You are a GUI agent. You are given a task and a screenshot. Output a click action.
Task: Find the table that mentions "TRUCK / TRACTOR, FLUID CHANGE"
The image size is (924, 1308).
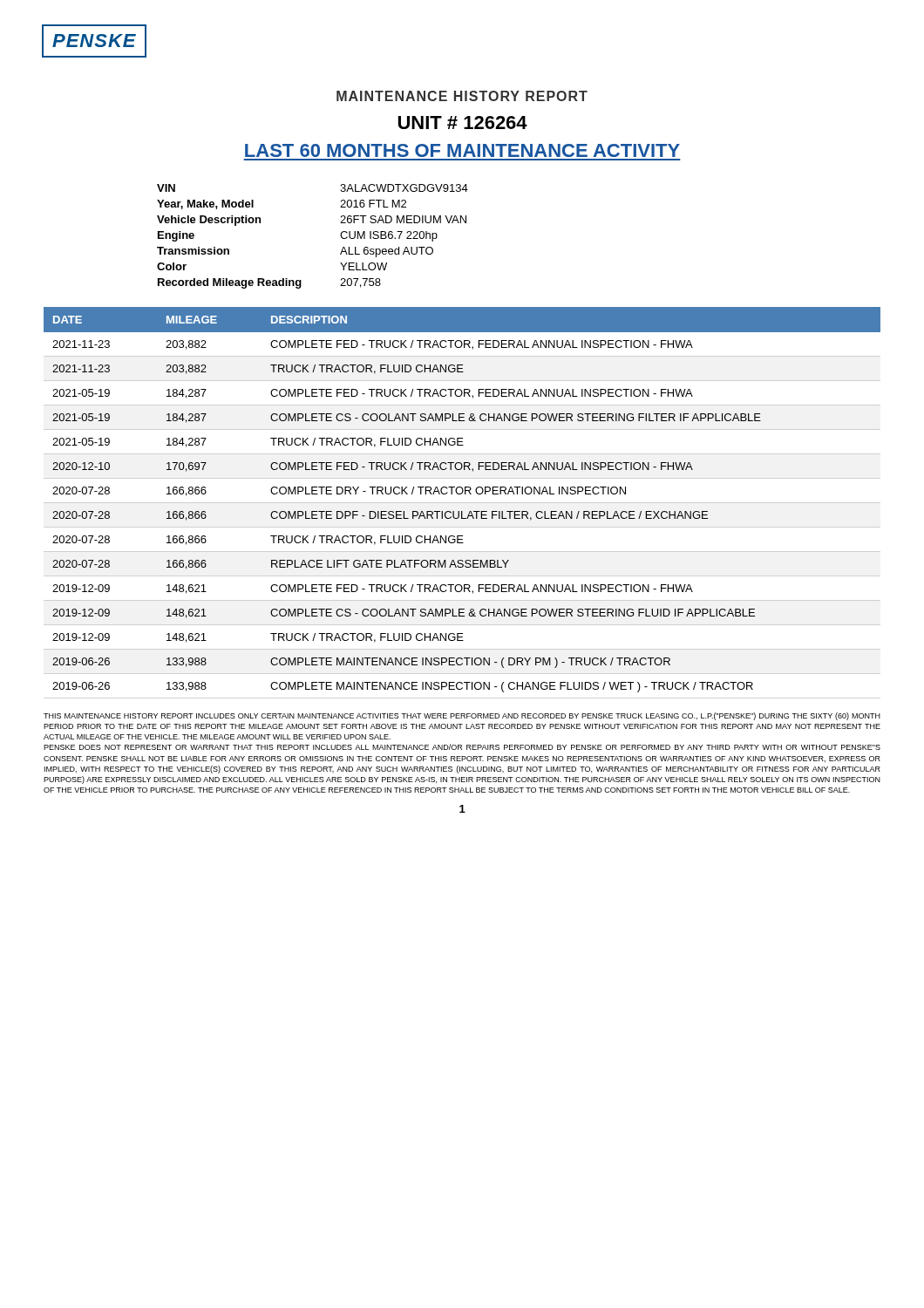point(462,503)
